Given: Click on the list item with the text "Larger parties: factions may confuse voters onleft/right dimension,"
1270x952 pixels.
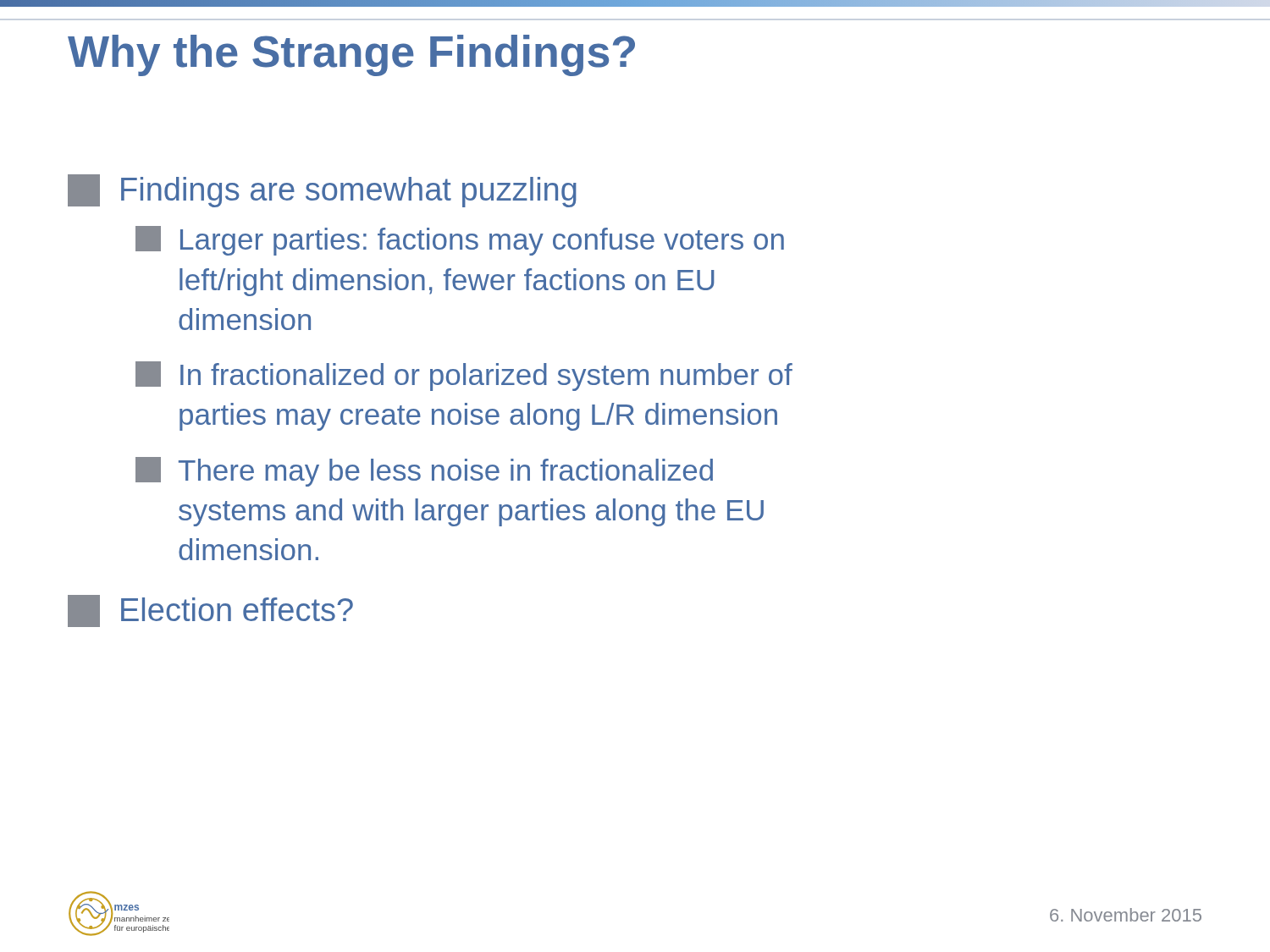Looking at the screenshot, I should (461, 280).
